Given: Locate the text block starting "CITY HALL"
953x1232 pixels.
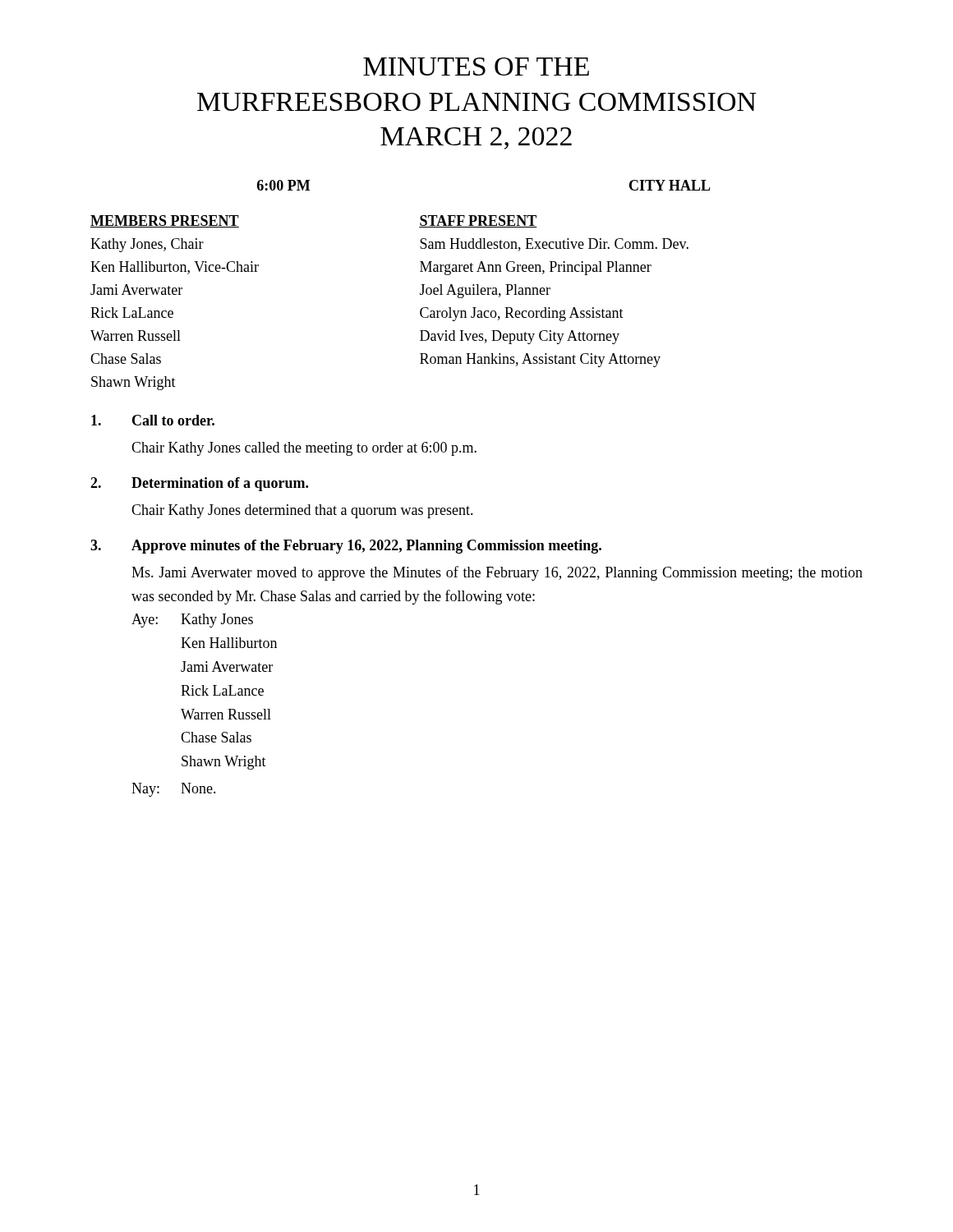Looking at the screenshot, I should (x=670, y=185).
